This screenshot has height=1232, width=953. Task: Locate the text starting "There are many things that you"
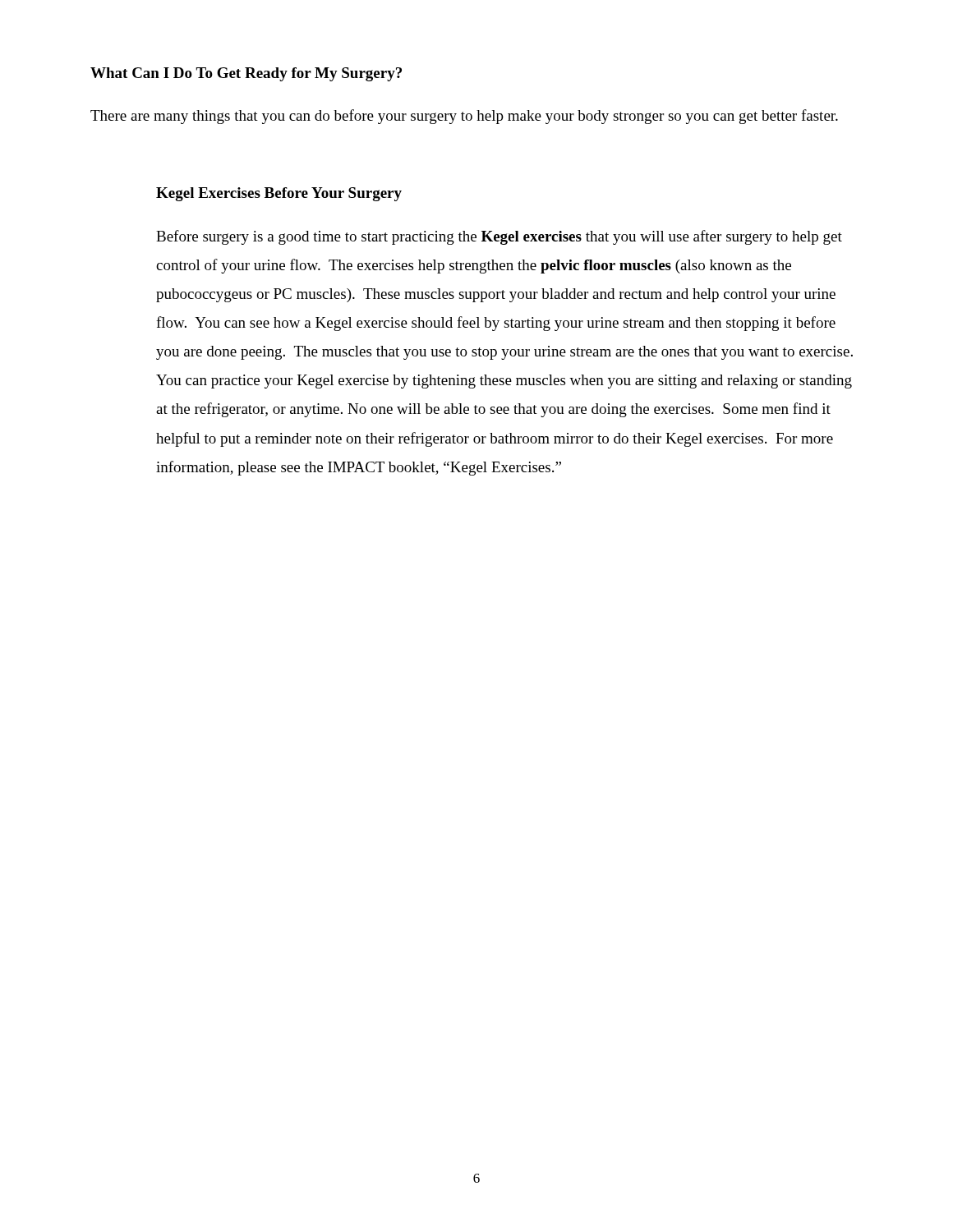click(x=464, y=116)
